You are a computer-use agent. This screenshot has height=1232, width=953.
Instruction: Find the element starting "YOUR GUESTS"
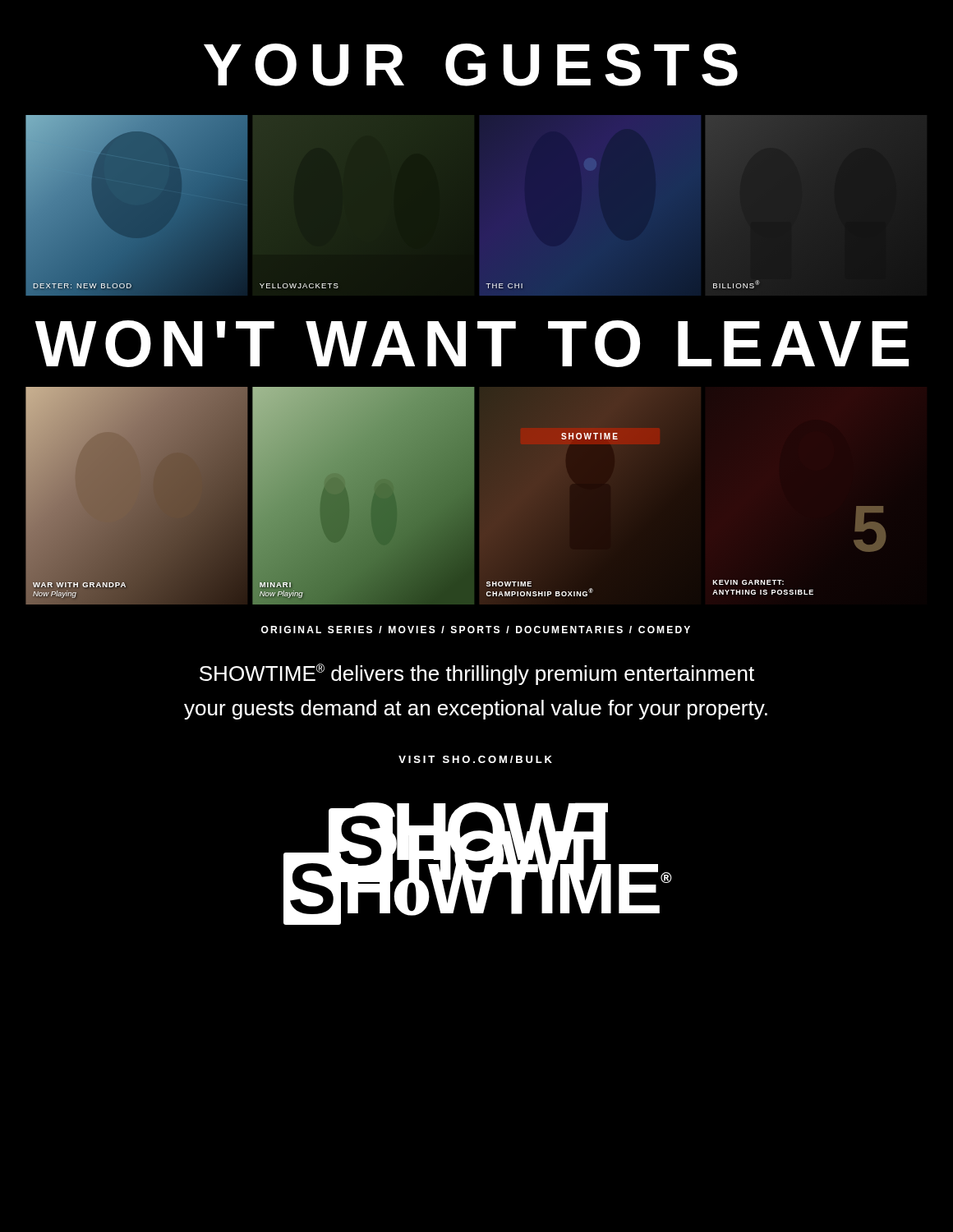476,65
